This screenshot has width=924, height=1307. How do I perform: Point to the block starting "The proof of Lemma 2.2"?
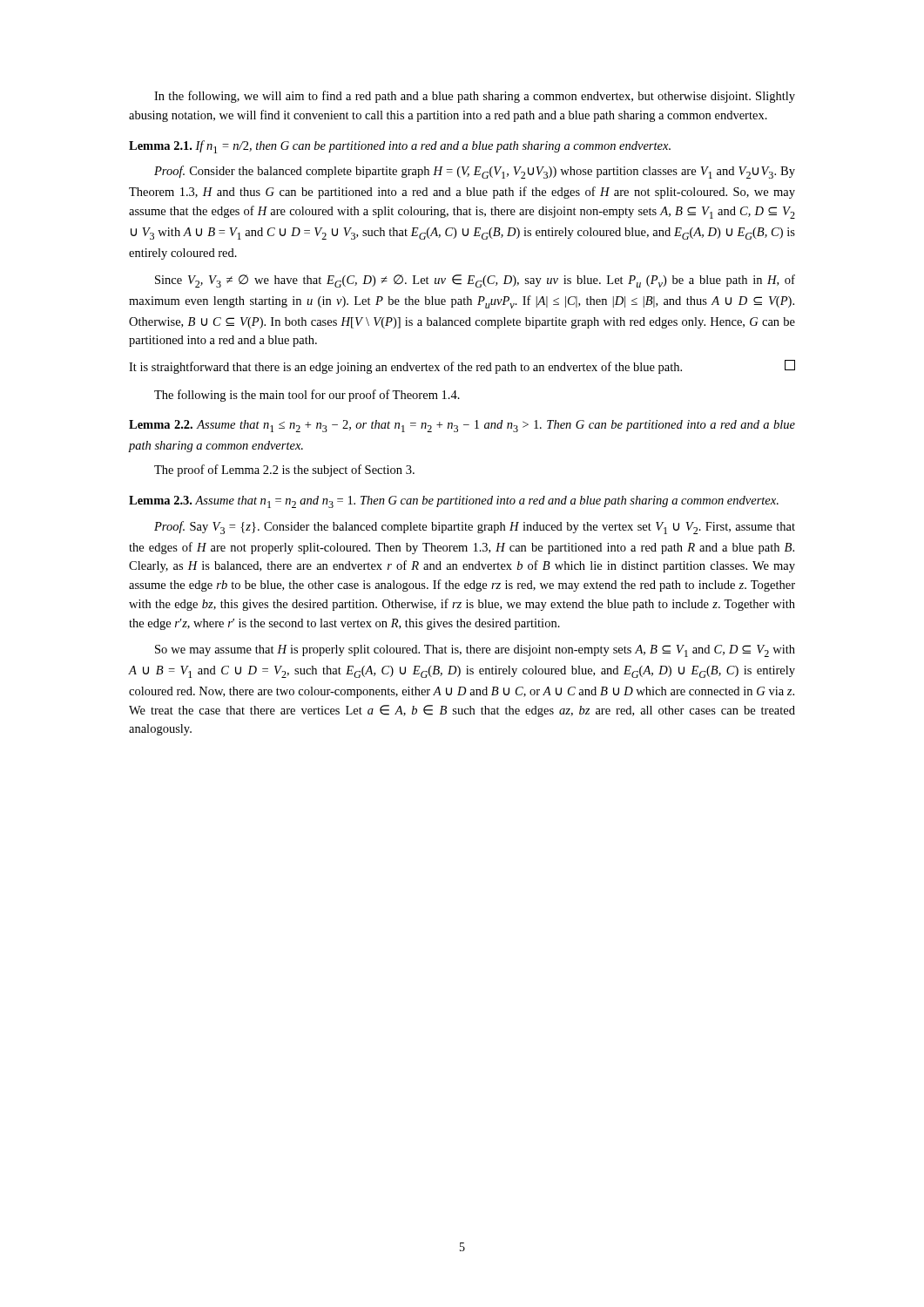tap(284, 471)
